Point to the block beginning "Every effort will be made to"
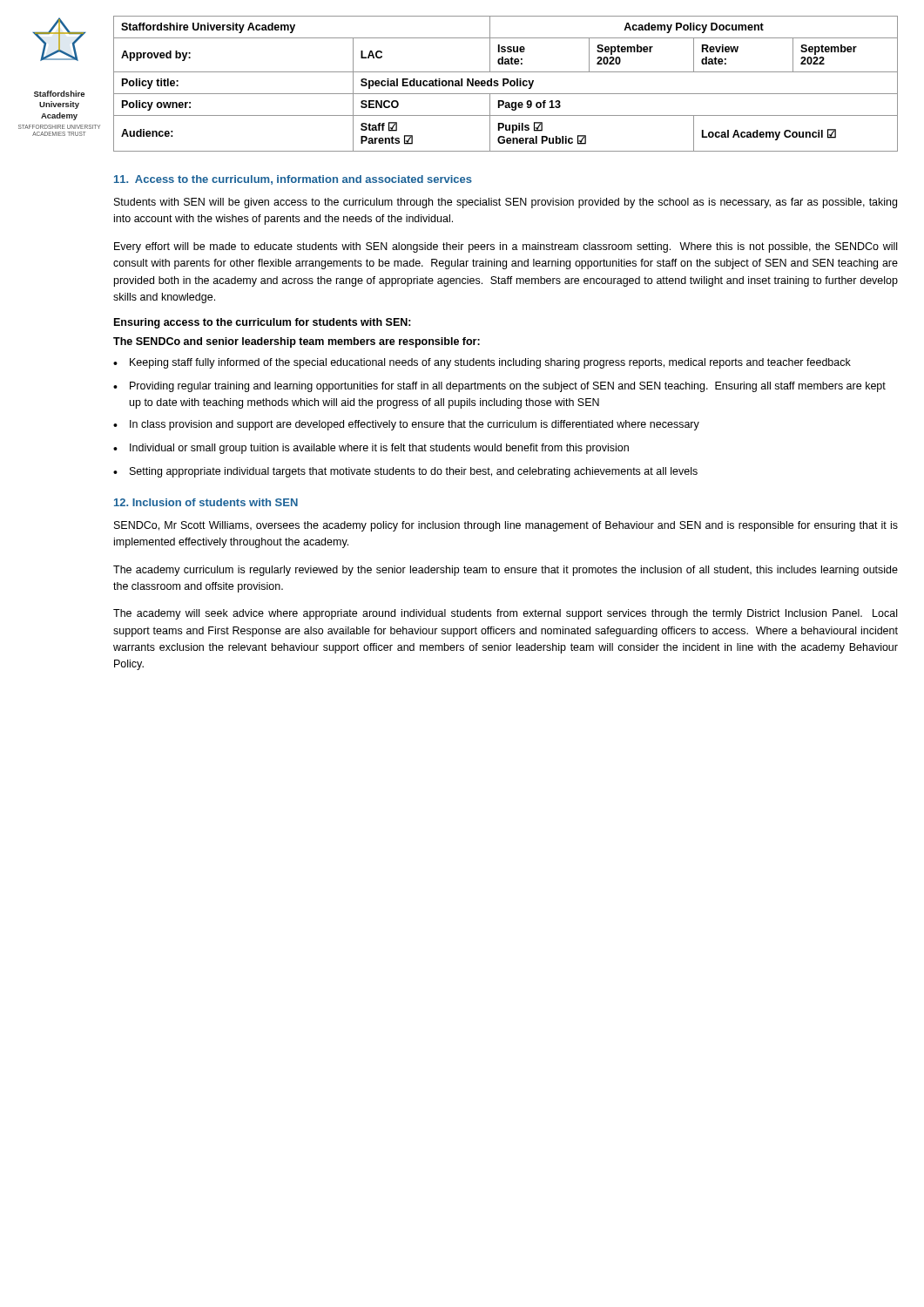The height and width of the screenshot is (1307, 924). click(506, 272)
